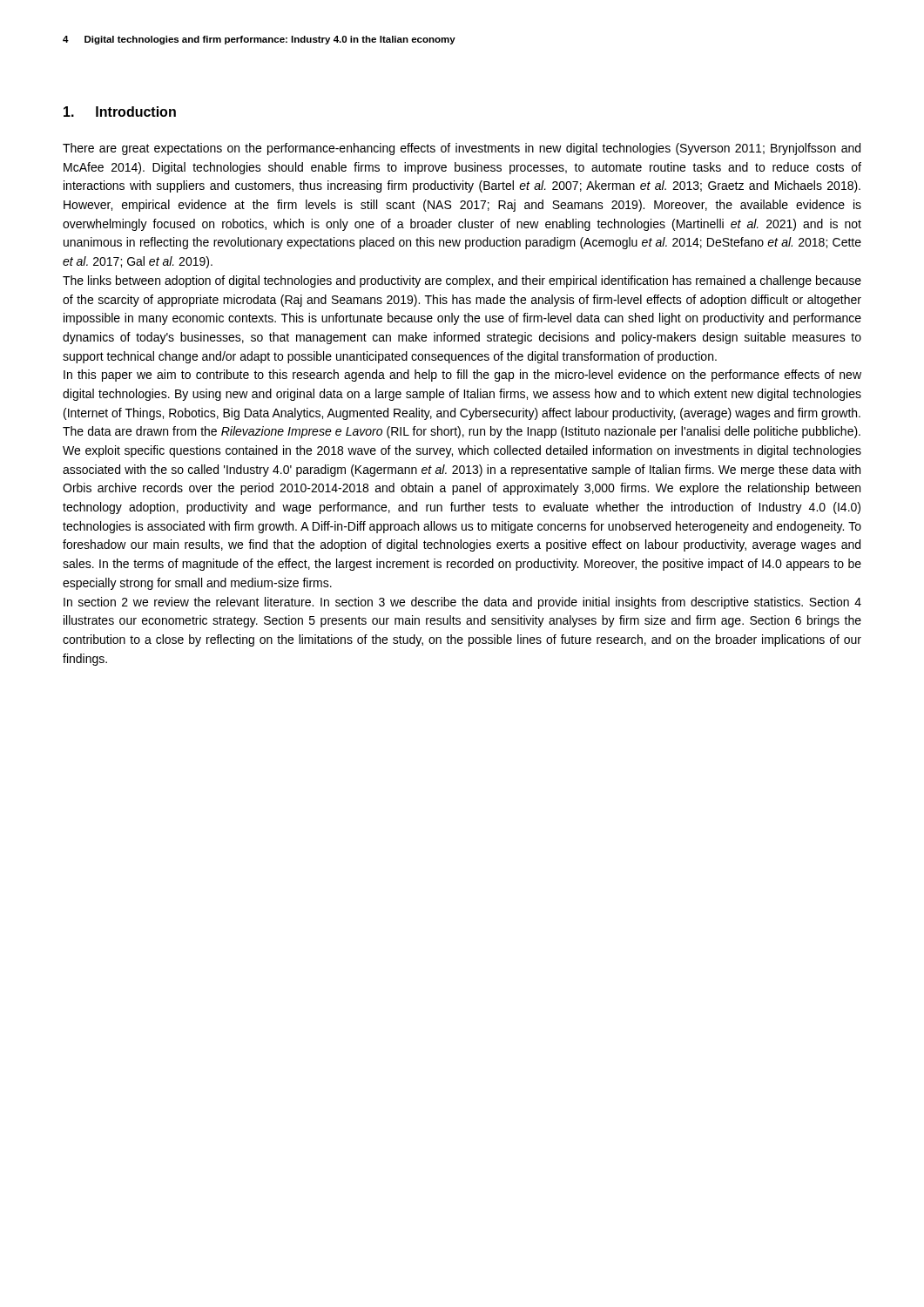Navigate to the region starting "In this paper we aim to"
This screenshot has height=1307, width=924.
pos(462,480)
